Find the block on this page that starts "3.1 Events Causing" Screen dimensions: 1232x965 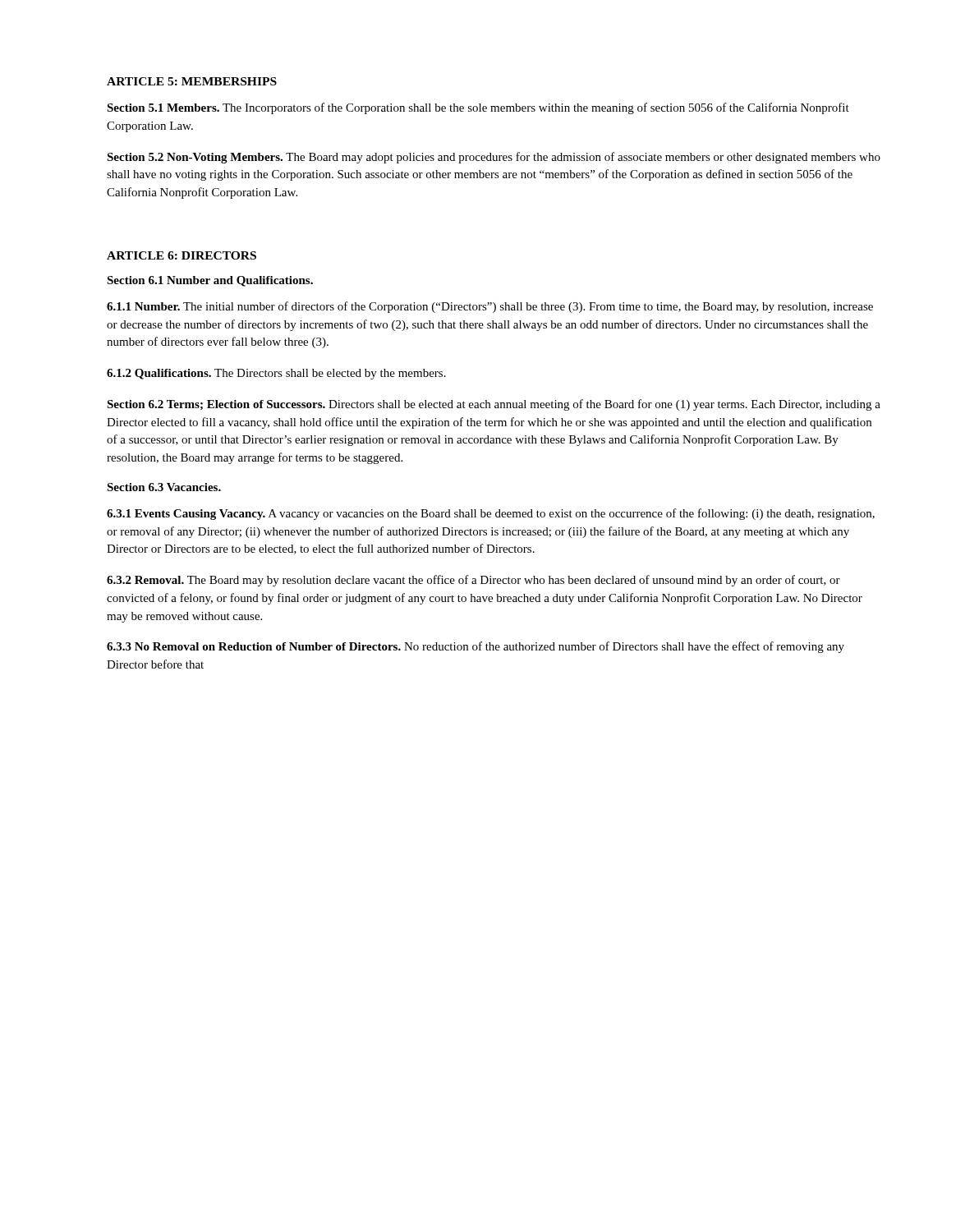pyautogui.click(x=491, y=531)
